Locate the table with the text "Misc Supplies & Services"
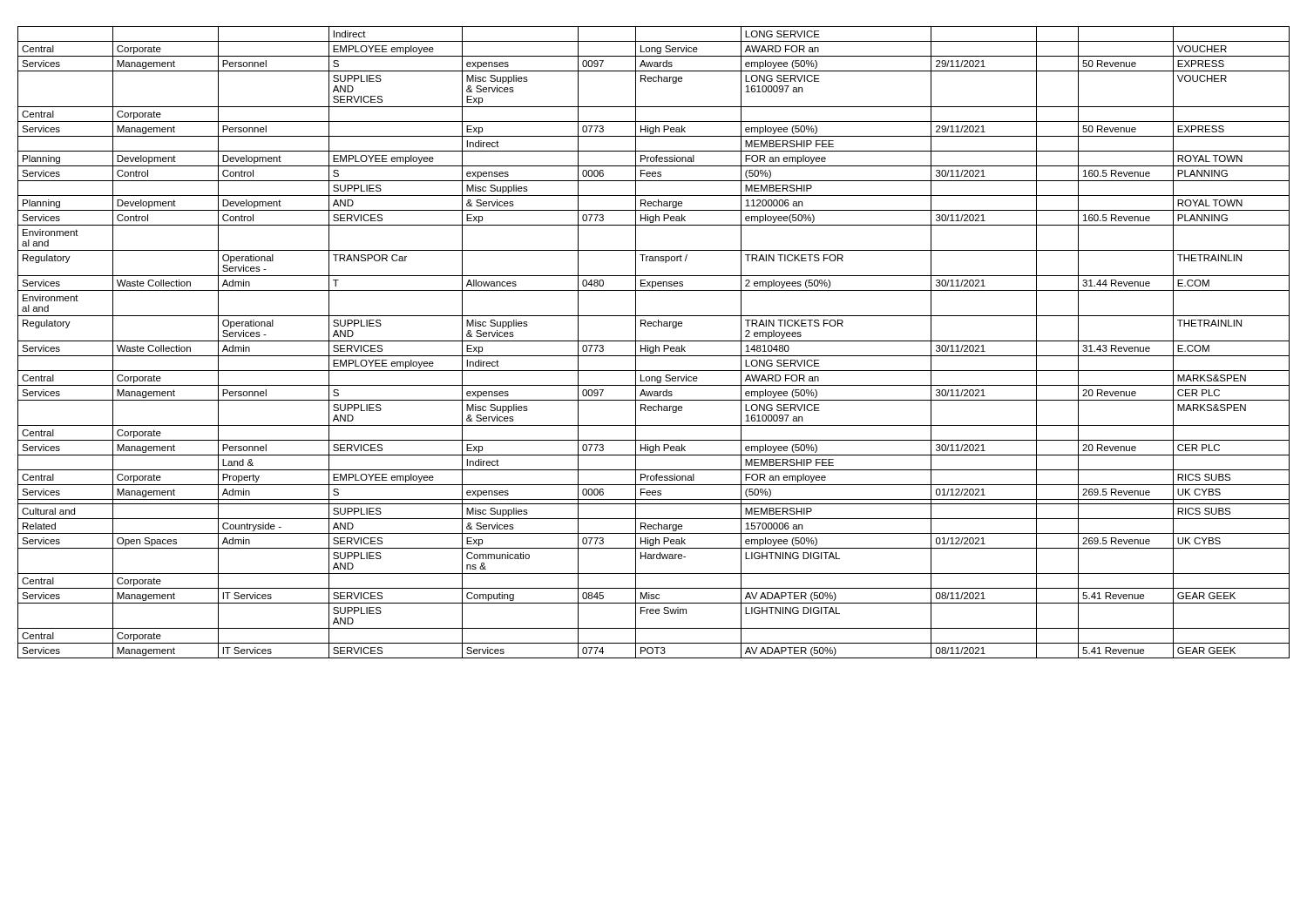Screen dimensions: 924x1307 tap(654, 342)
